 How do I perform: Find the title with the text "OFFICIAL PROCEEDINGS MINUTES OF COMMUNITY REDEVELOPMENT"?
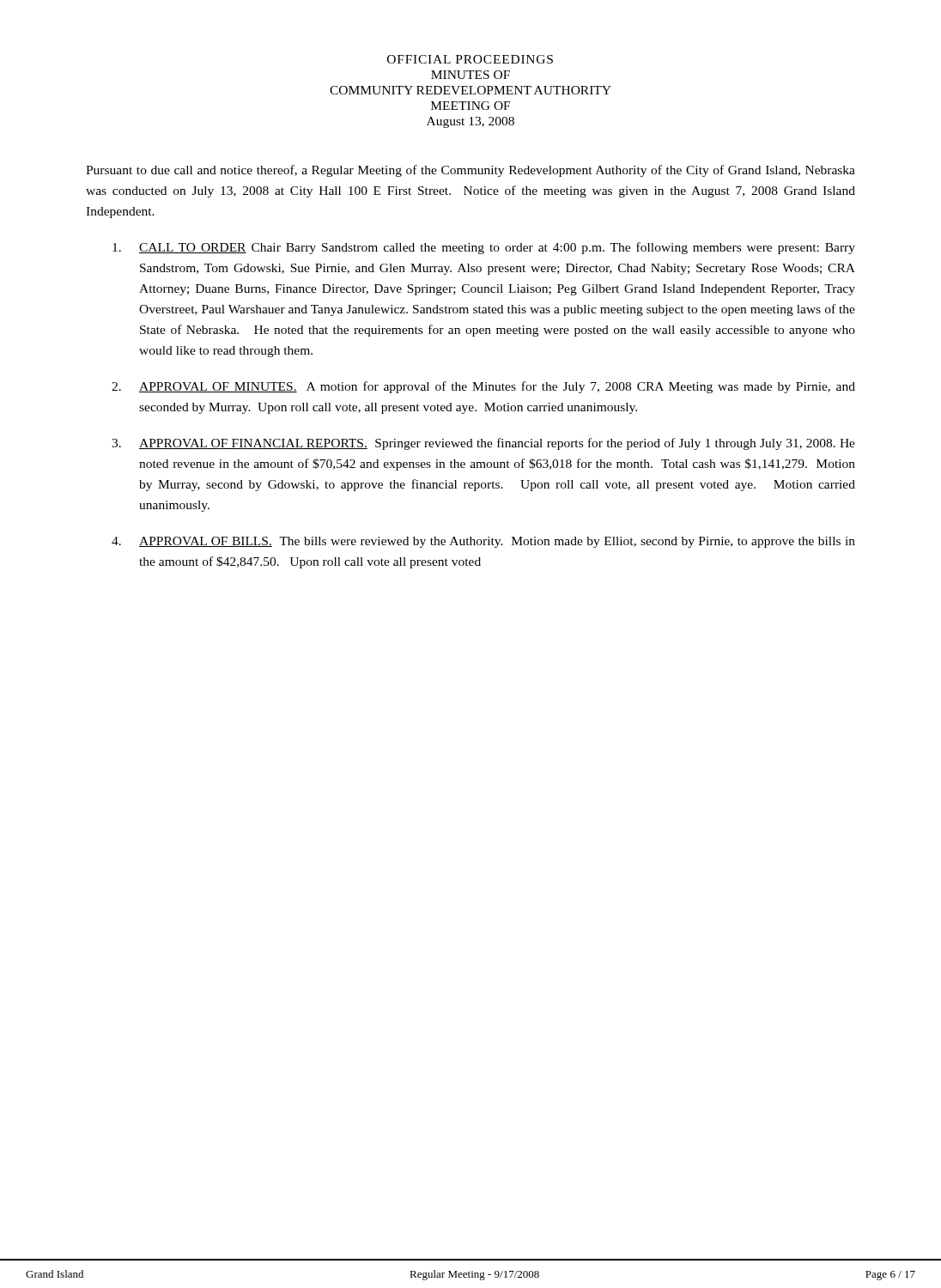click(470, 90)
